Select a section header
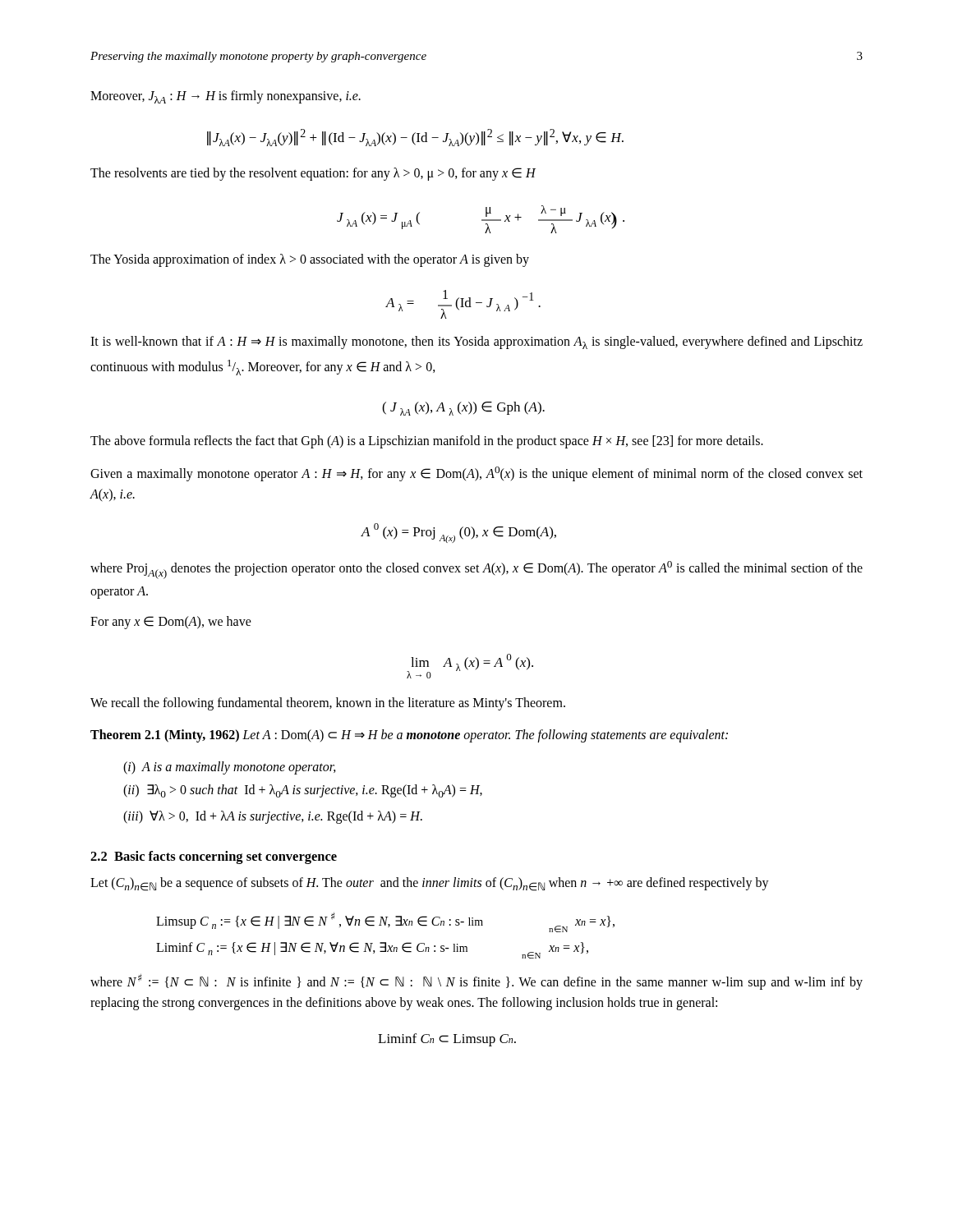953x1232 pixels. (x=214, y=856)
